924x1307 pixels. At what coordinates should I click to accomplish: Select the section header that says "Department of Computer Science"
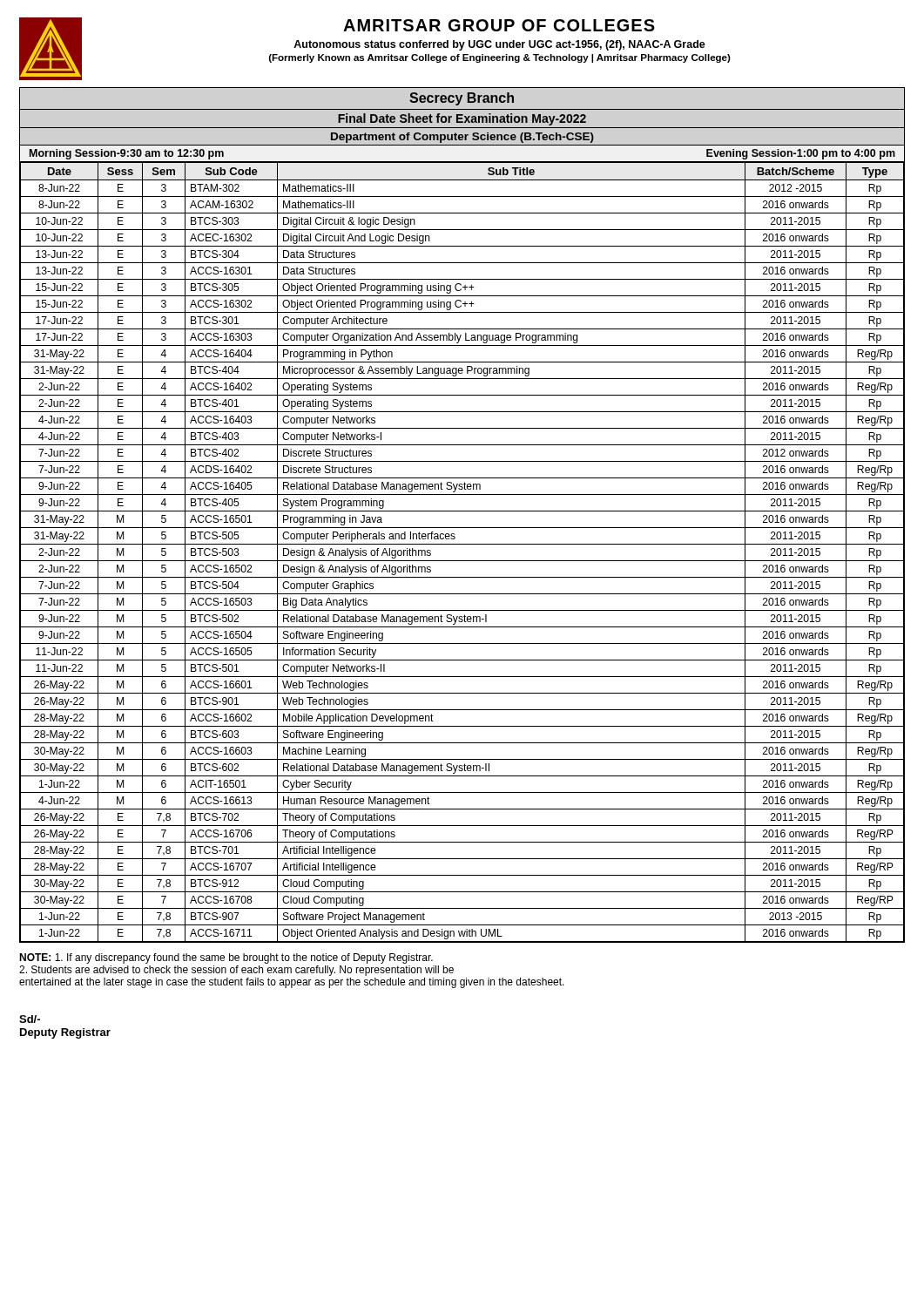(x=462, y=136)
